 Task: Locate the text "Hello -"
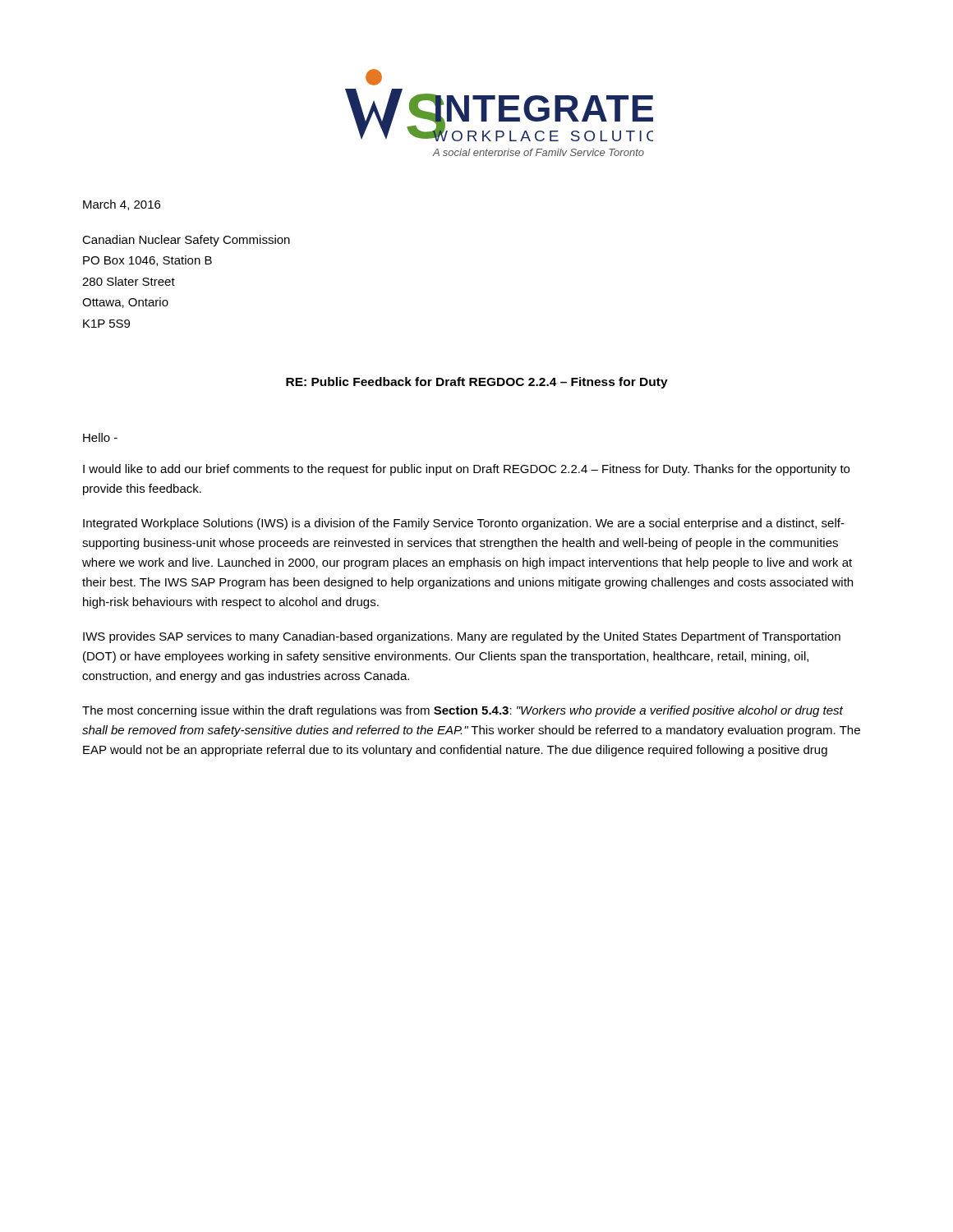point(100,437)
